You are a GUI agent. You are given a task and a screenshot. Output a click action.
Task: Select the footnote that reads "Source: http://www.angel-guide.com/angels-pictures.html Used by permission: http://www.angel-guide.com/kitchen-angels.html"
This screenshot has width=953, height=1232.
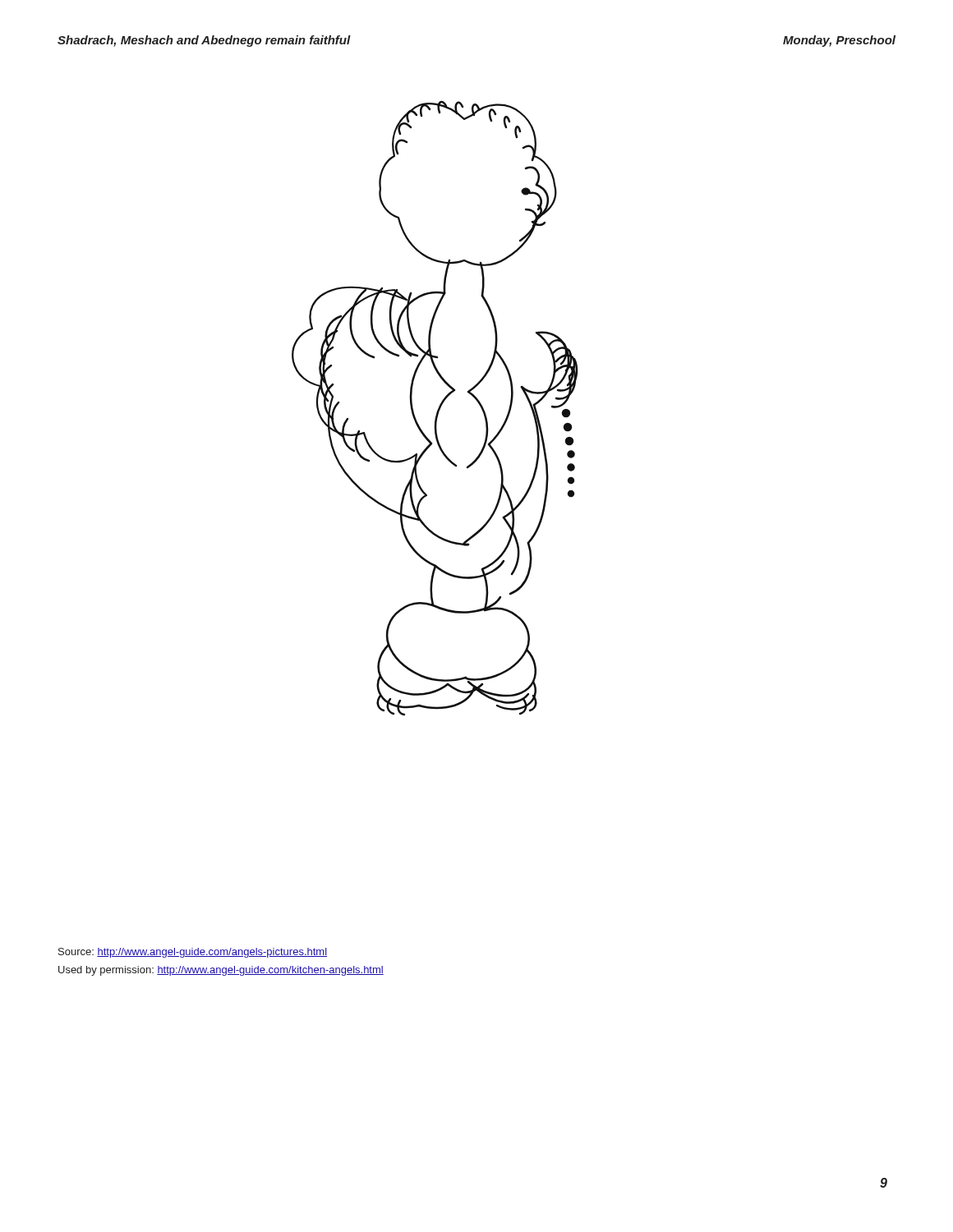pos(220,961)
